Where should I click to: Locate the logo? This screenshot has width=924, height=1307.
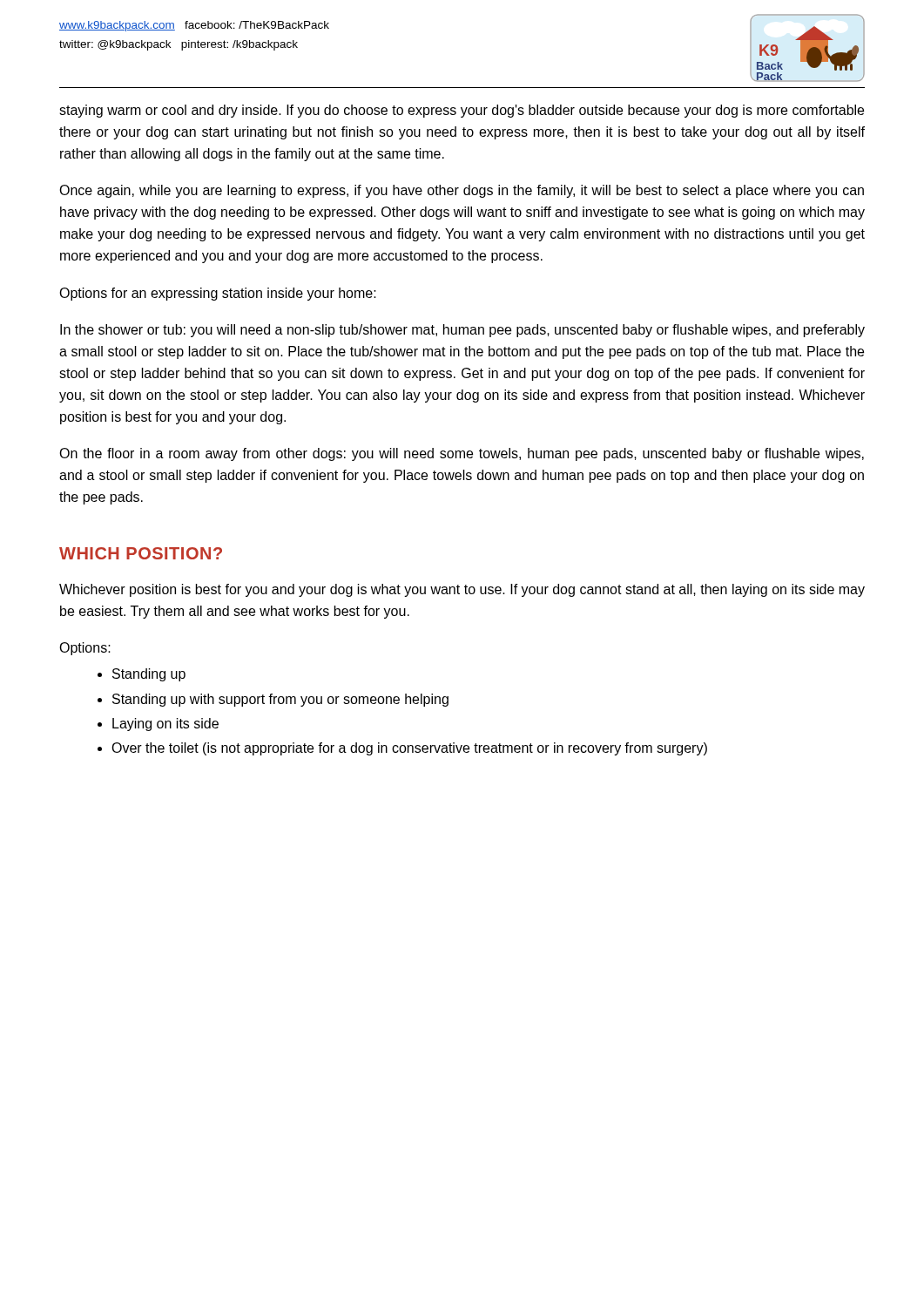click(x=807, y=48)
